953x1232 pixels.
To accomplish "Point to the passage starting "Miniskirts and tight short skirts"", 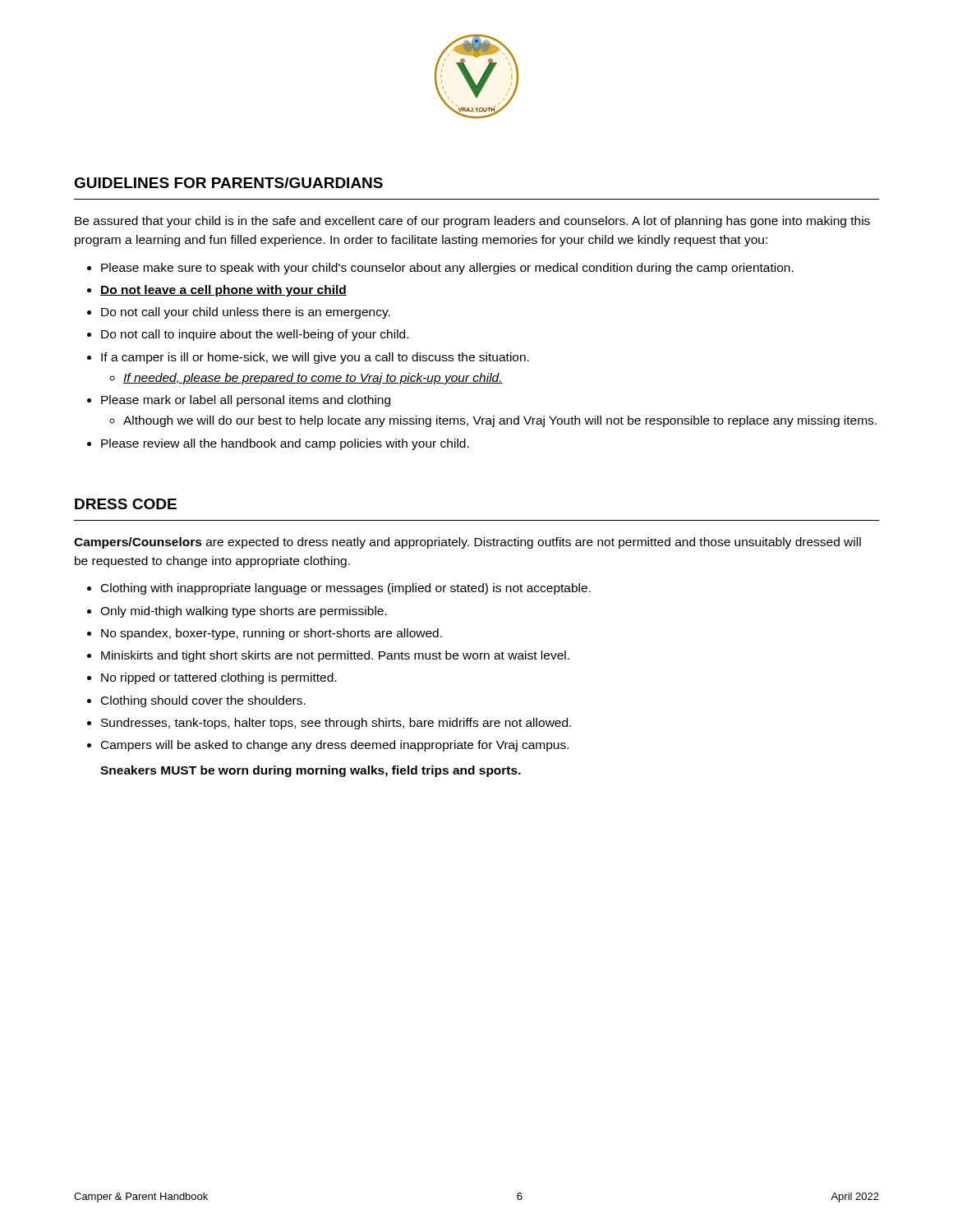I will (335, 655).
